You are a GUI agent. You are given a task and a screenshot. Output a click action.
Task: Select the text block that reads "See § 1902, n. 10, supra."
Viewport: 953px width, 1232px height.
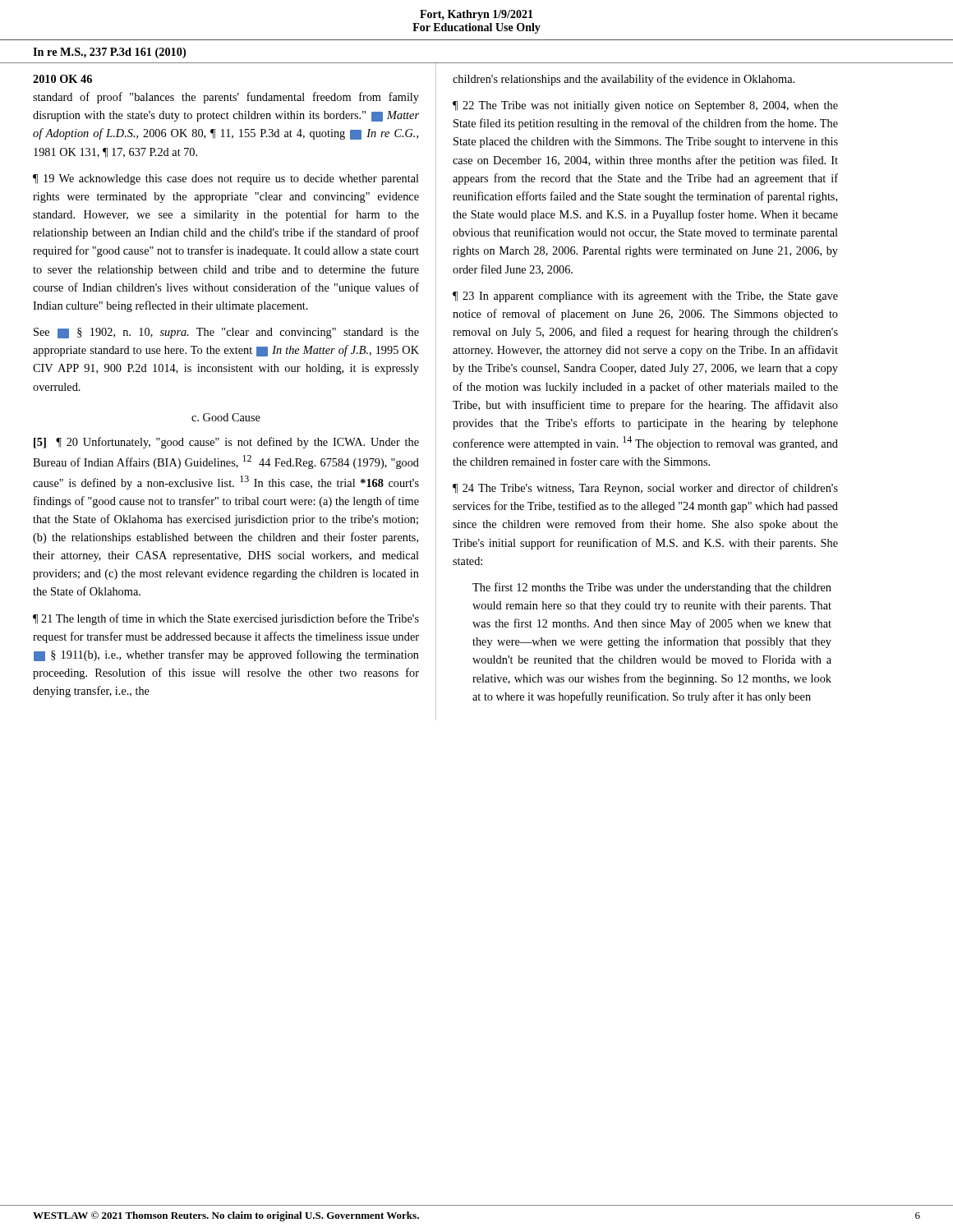click(x=226, y=359)
